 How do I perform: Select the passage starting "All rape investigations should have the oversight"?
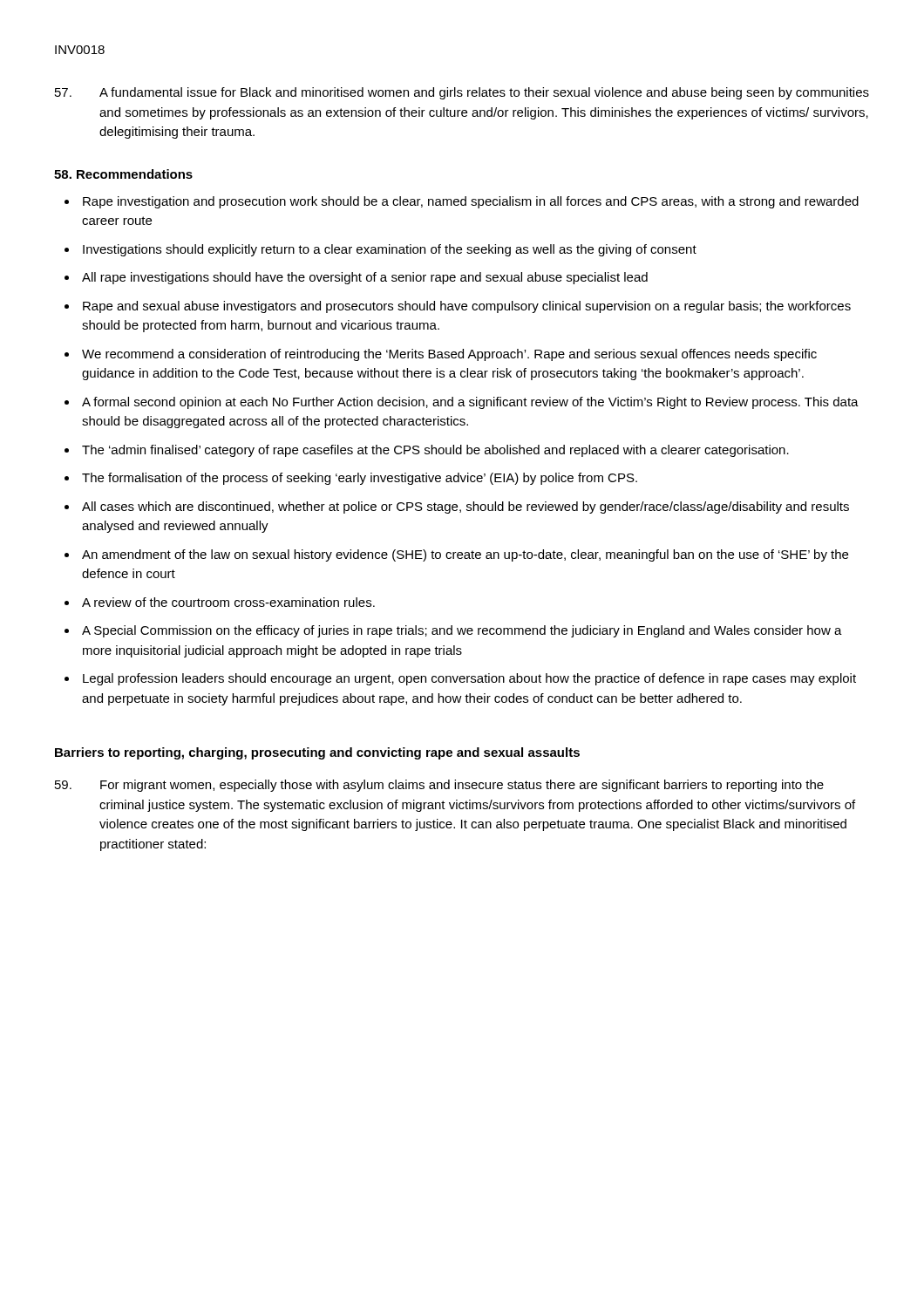(365, 277)
